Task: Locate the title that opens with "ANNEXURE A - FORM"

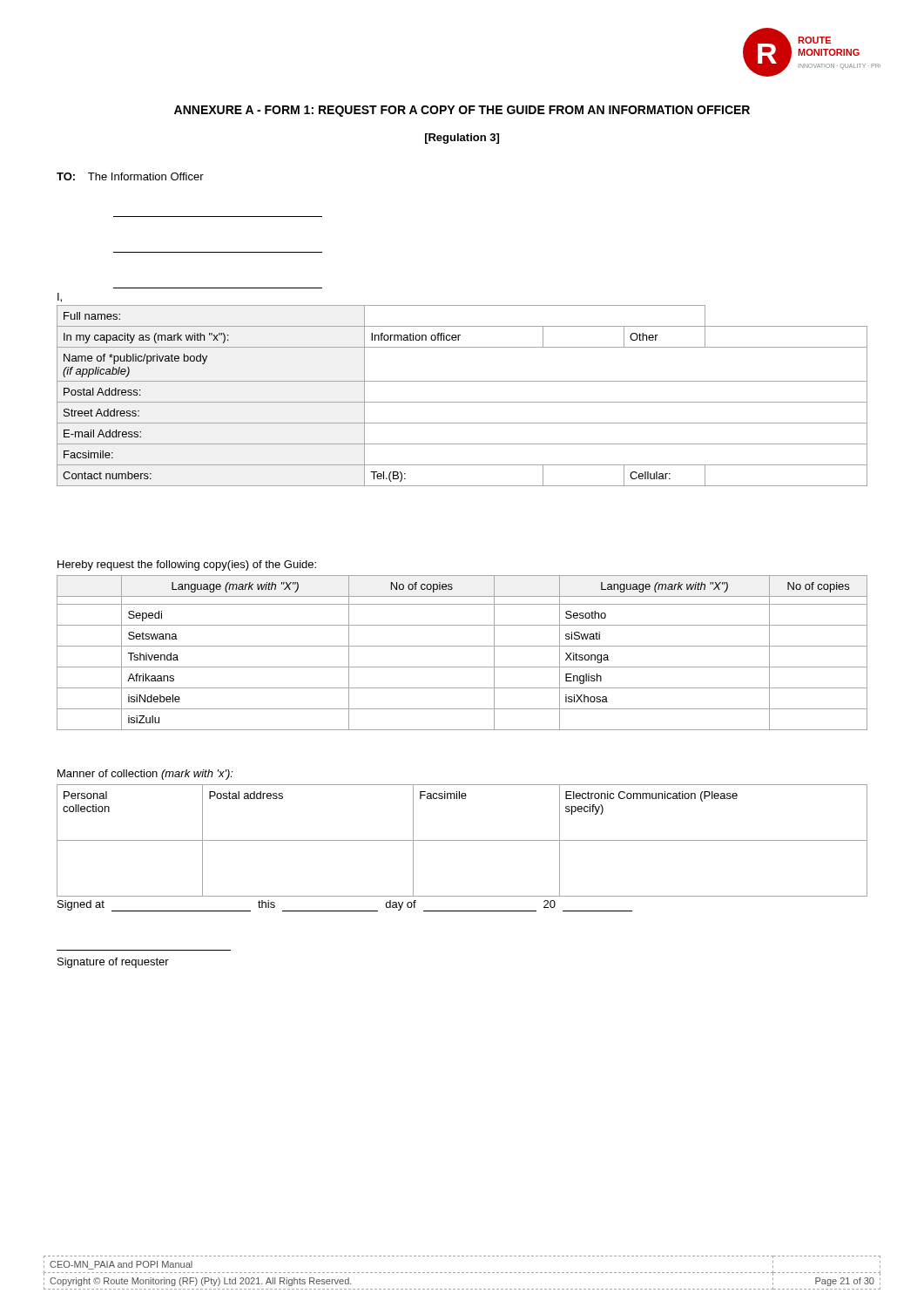Action: click(462, 110)
